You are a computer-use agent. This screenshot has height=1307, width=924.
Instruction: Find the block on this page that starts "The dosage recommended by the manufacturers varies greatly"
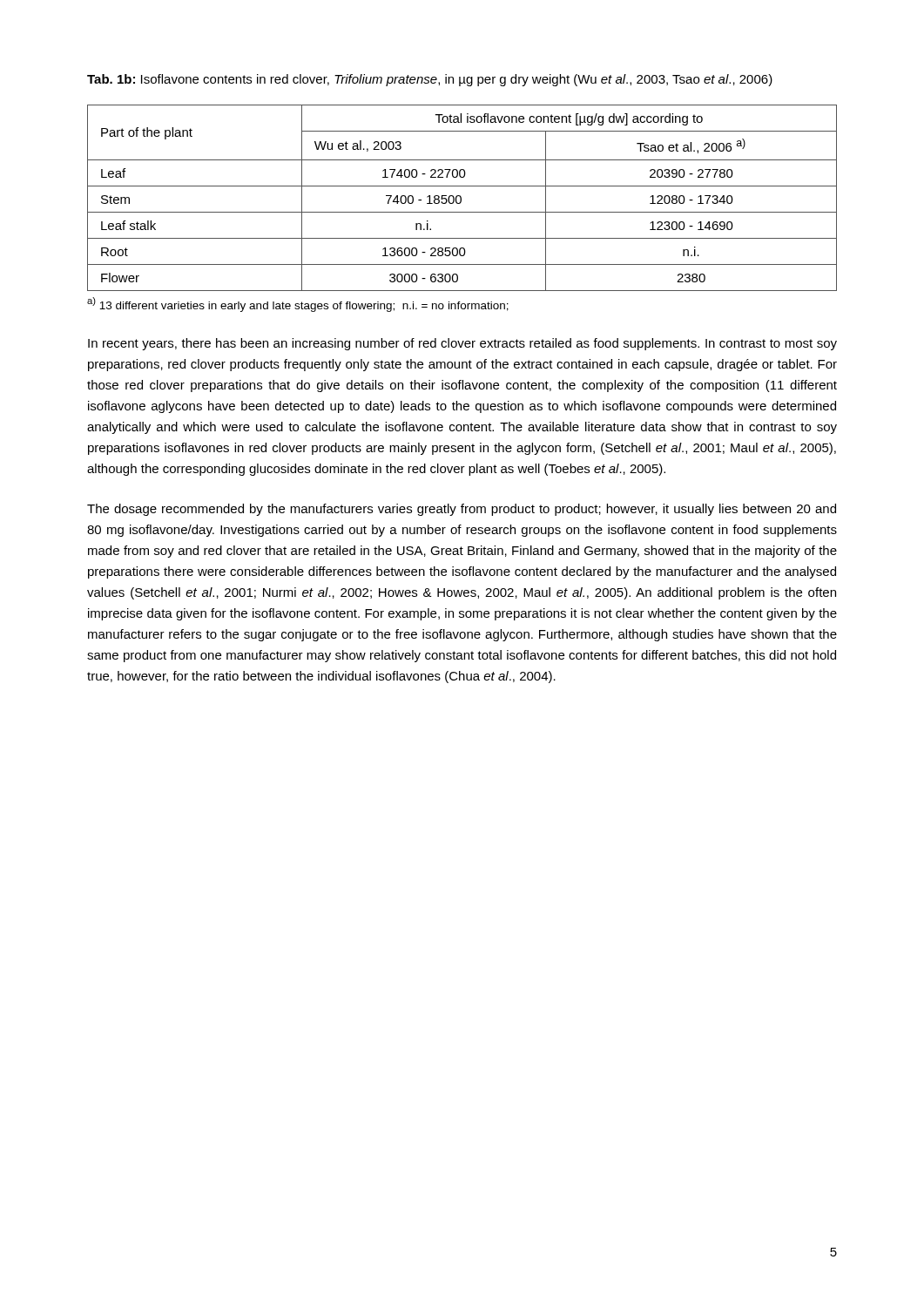[x=462, y=592]
